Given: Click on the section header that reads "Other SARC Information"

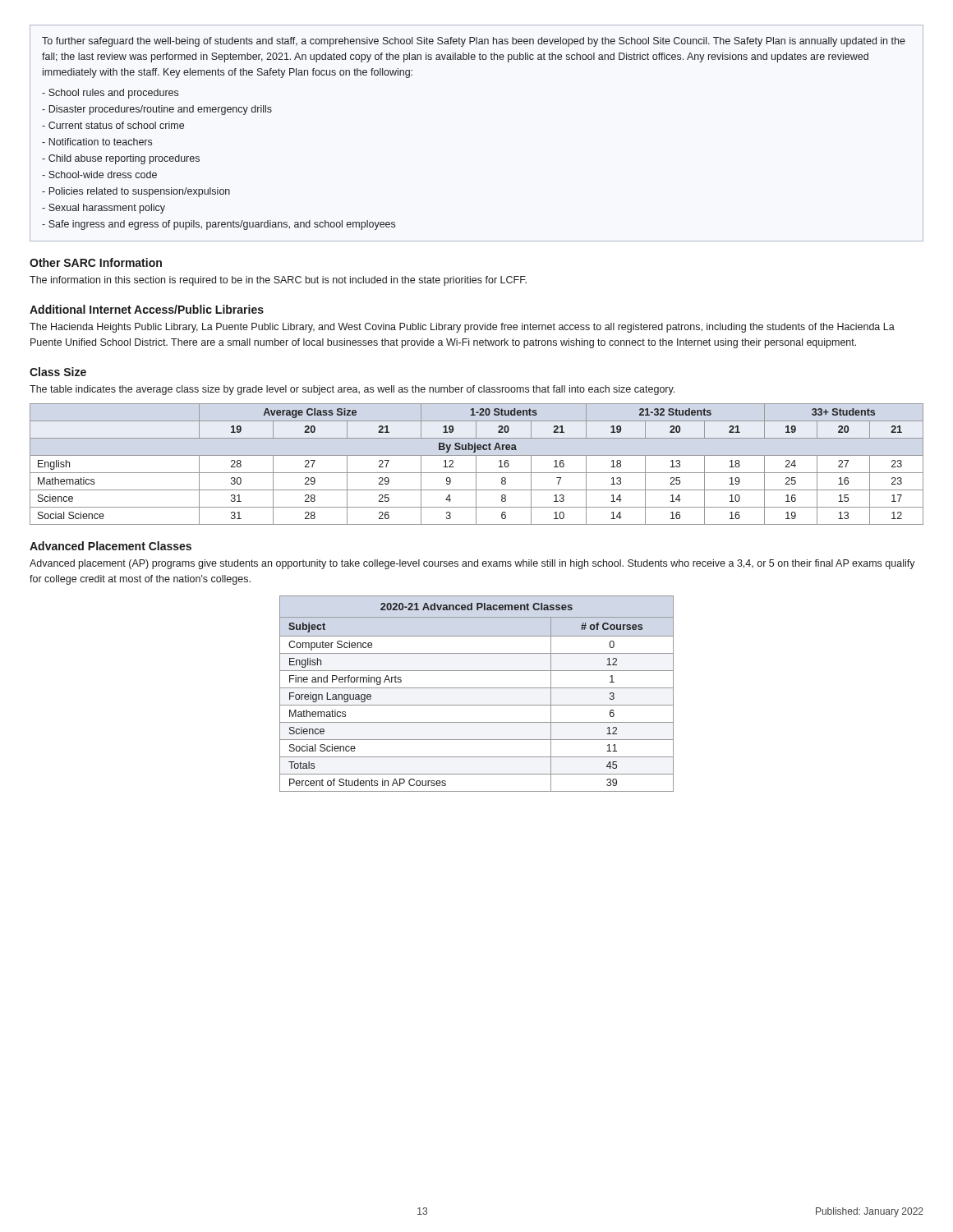Looking at the screenshot, I should coord(96,263).
